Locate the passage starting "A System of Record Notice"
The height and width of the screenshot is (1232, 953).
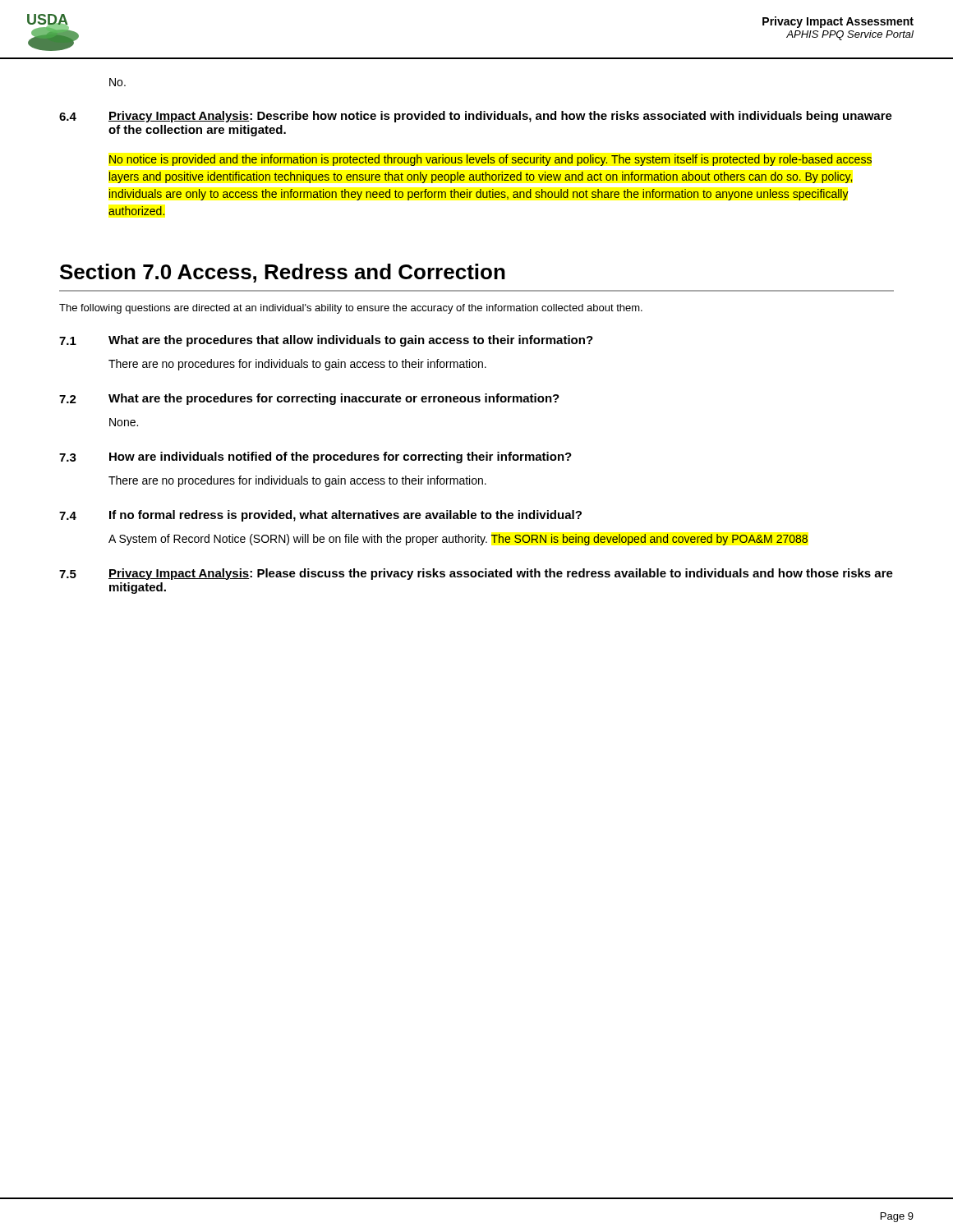click(458, 538)
